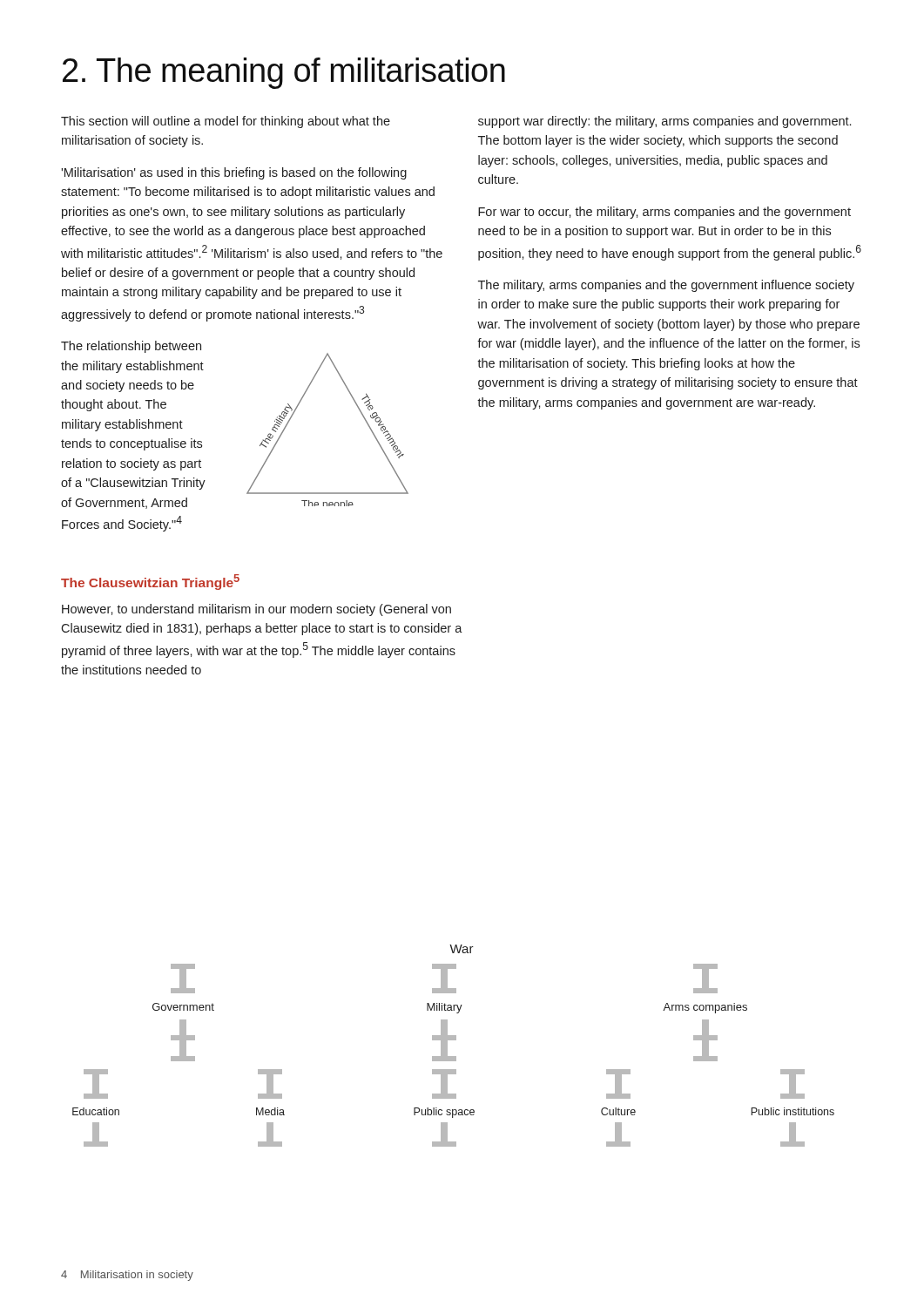Locate the title that opens with "2. The meaning of"
Screen dimensions: 1307x924
(284, 71)
